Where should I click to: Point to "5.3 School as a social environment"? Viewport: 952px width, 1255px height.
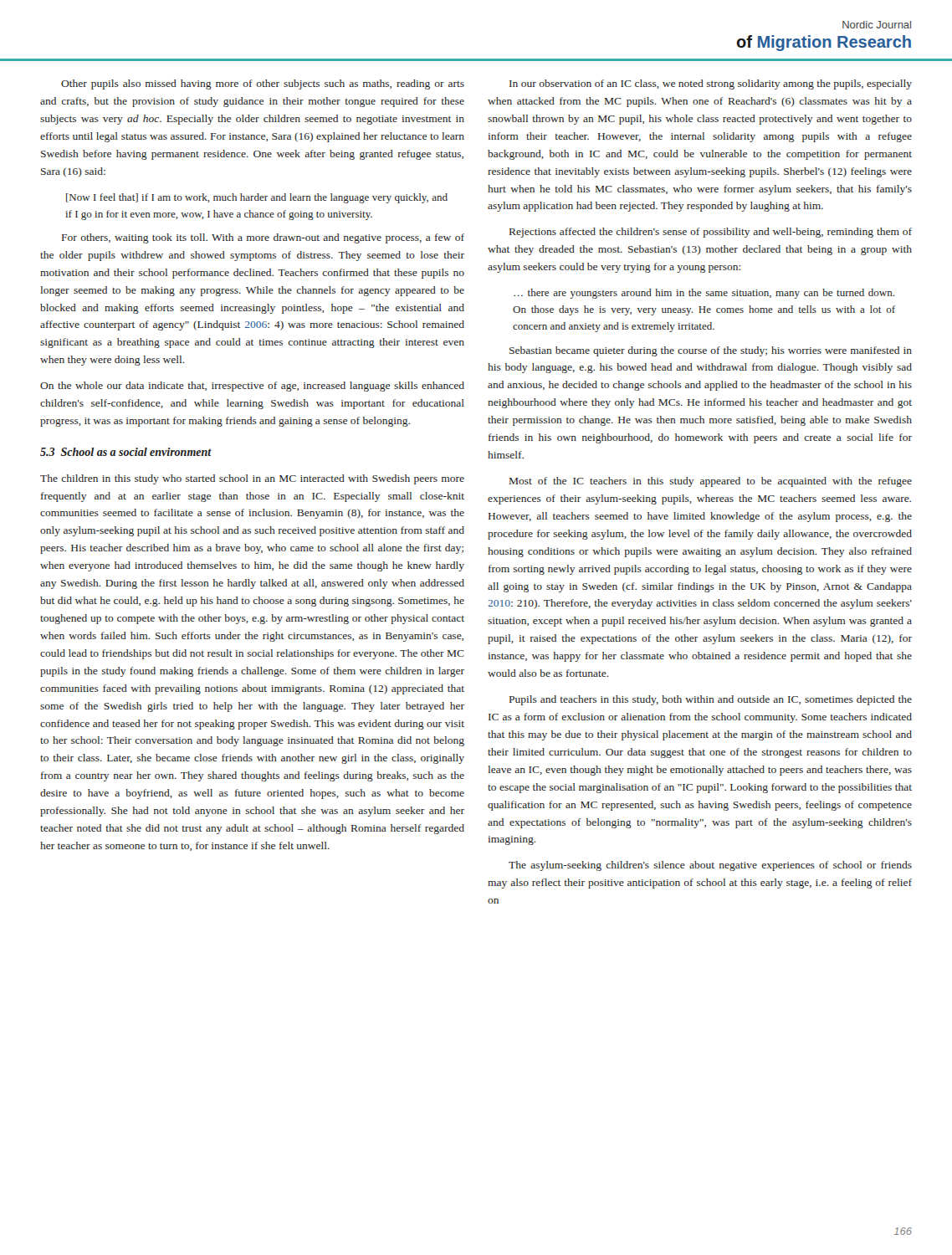(x=126, y=452)
